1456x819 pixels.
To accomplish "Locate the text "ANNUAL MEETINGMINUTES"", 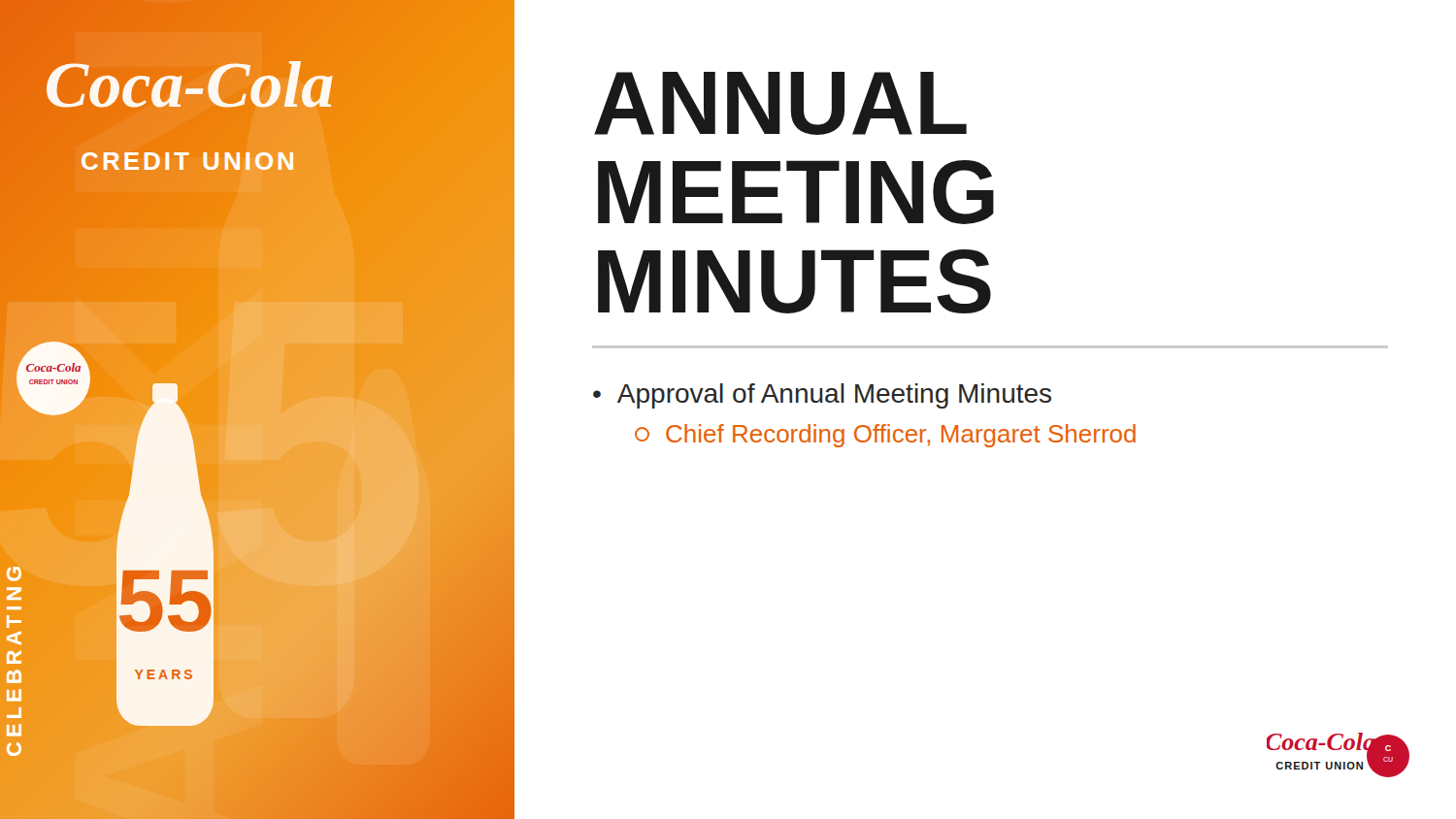I will point(995,203).
